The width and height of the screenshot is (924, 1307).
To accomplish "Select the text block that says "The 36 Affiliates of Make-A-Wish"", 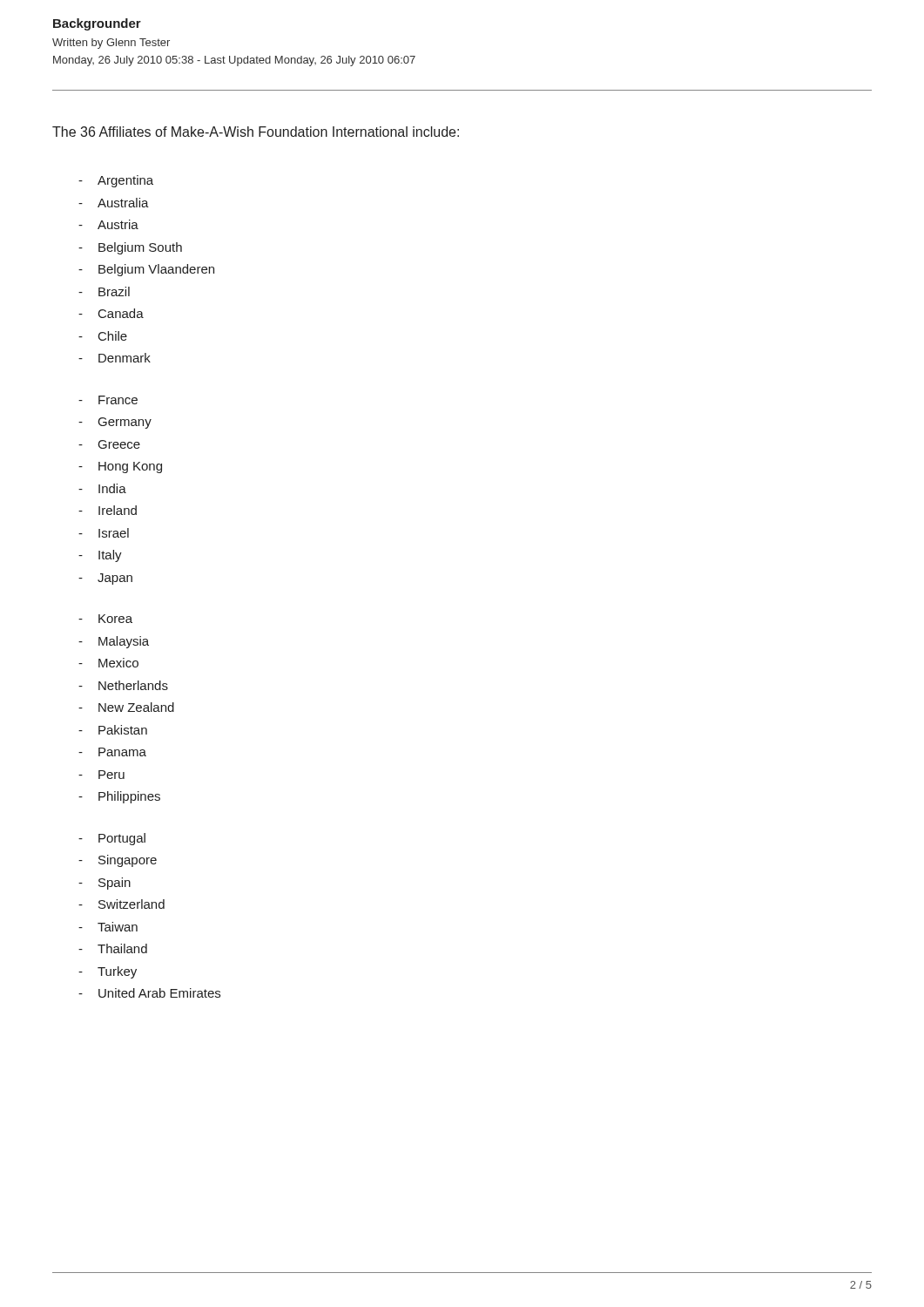I will [256, 132].
